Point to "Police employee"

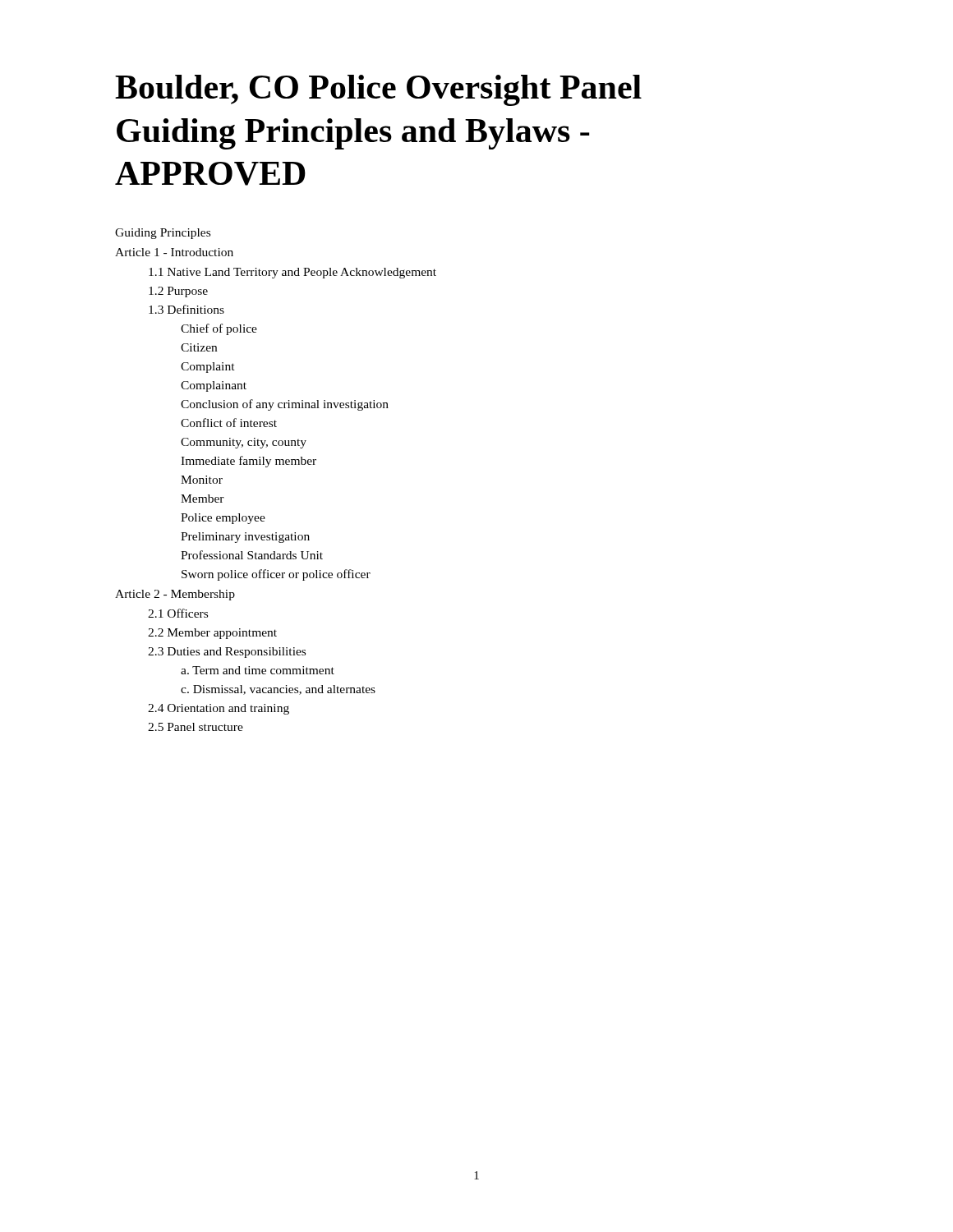point(223,517)
